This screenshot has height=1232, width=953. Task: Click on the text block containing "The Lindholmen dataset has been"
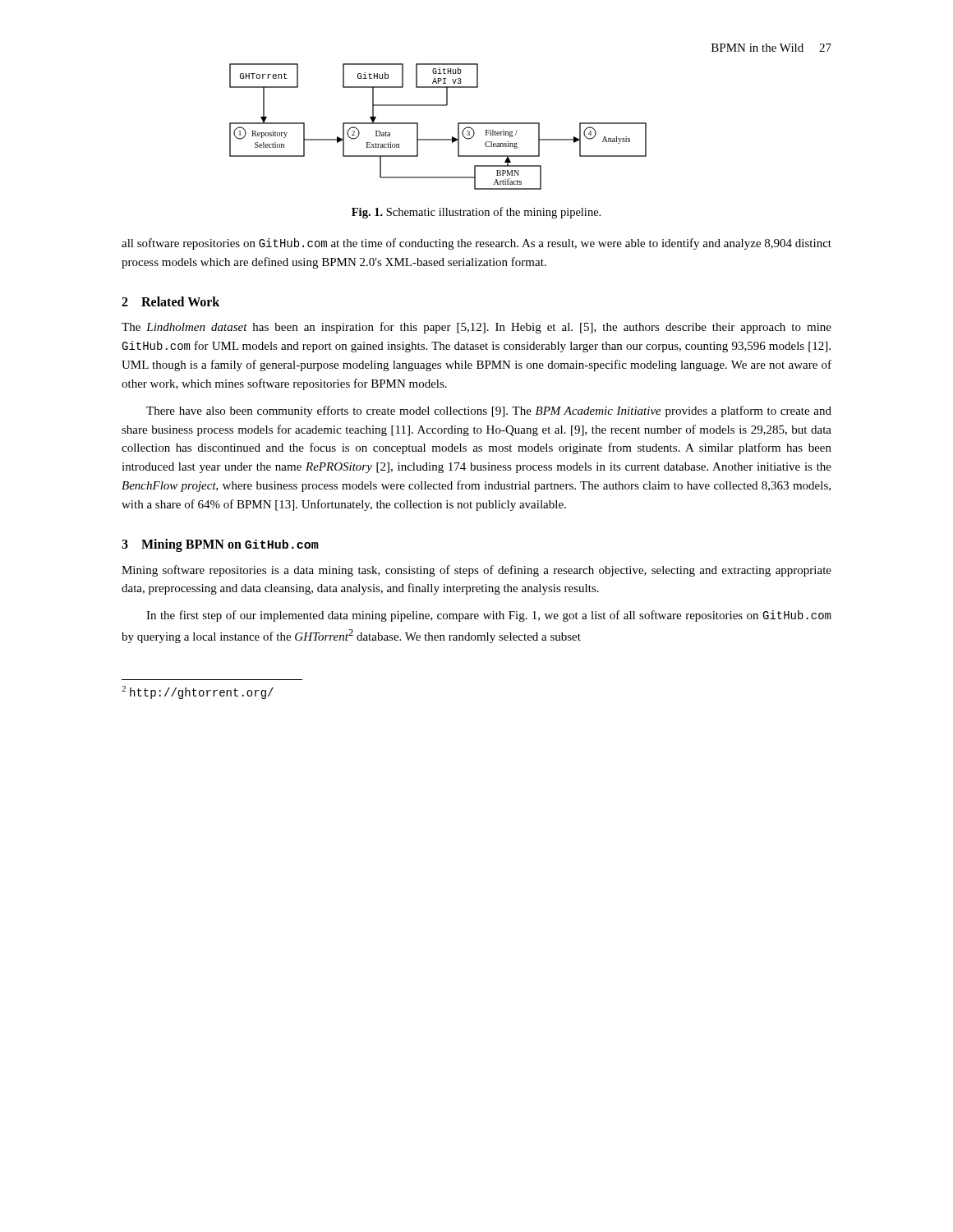point(476,355)
